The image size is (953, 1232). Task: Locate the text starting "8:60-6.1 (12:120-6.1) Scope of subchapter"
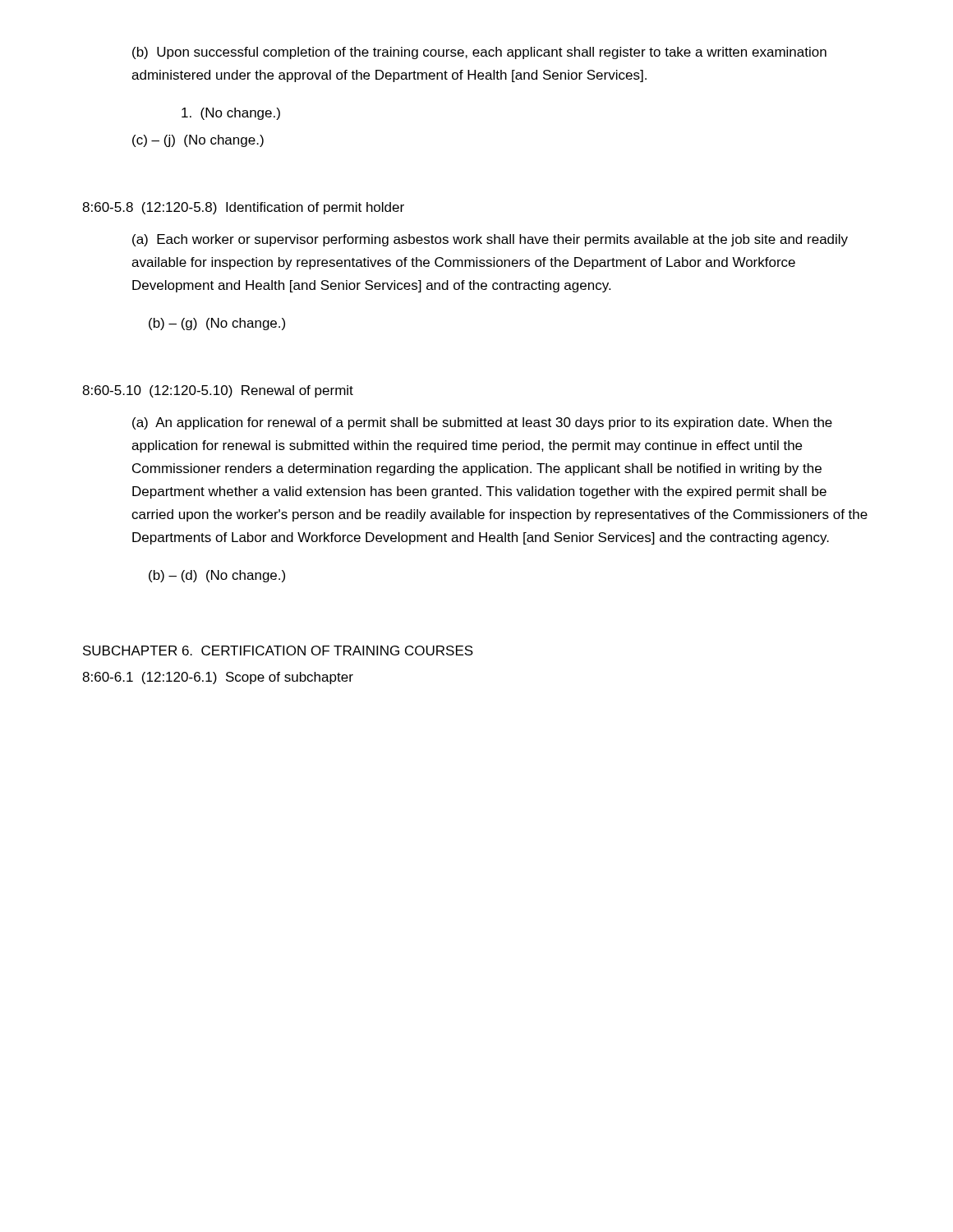pyautogui.click(x=218, y=677)
